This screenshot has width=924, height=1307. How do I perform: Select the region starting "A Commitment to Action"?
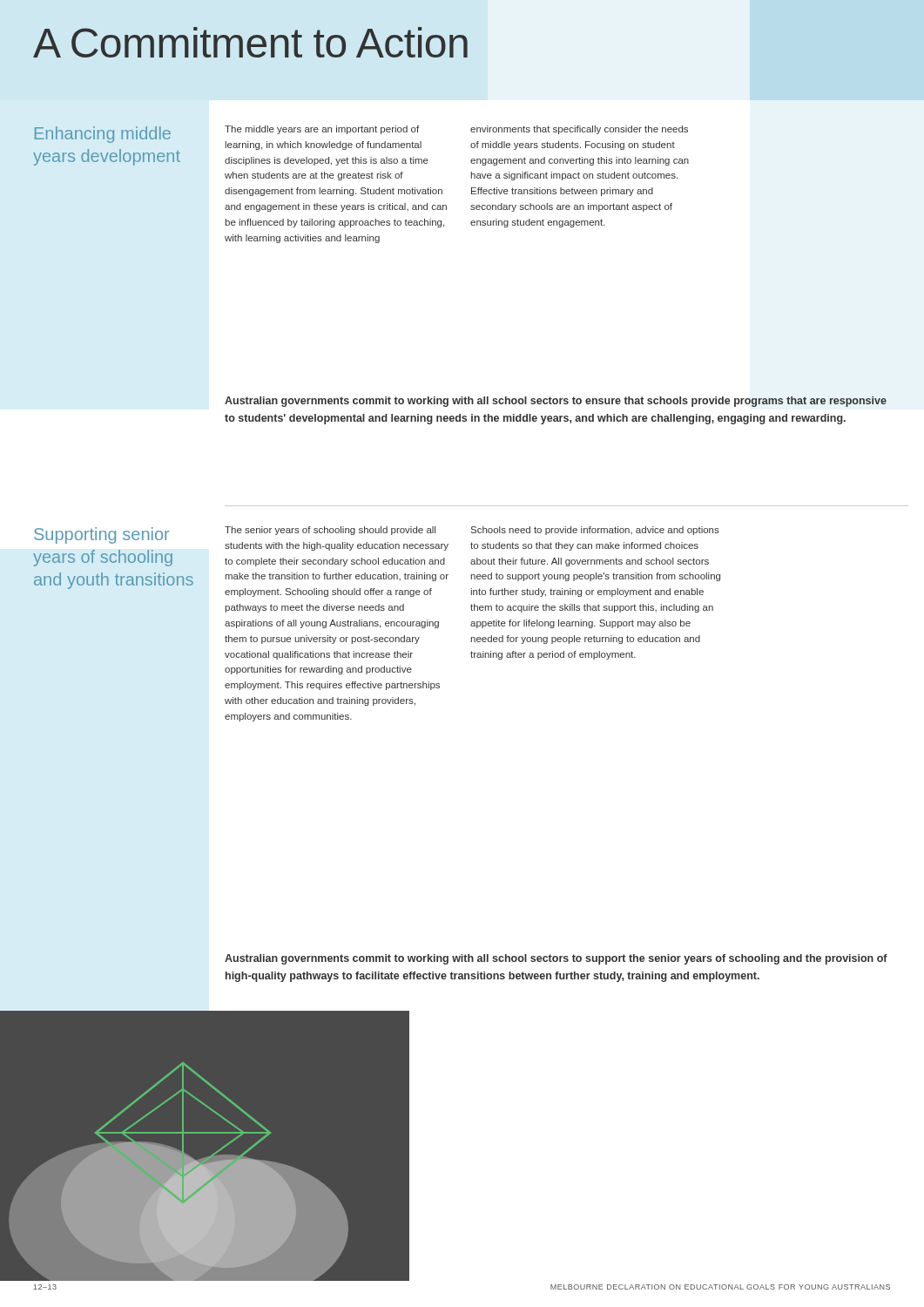pos(251,43)
